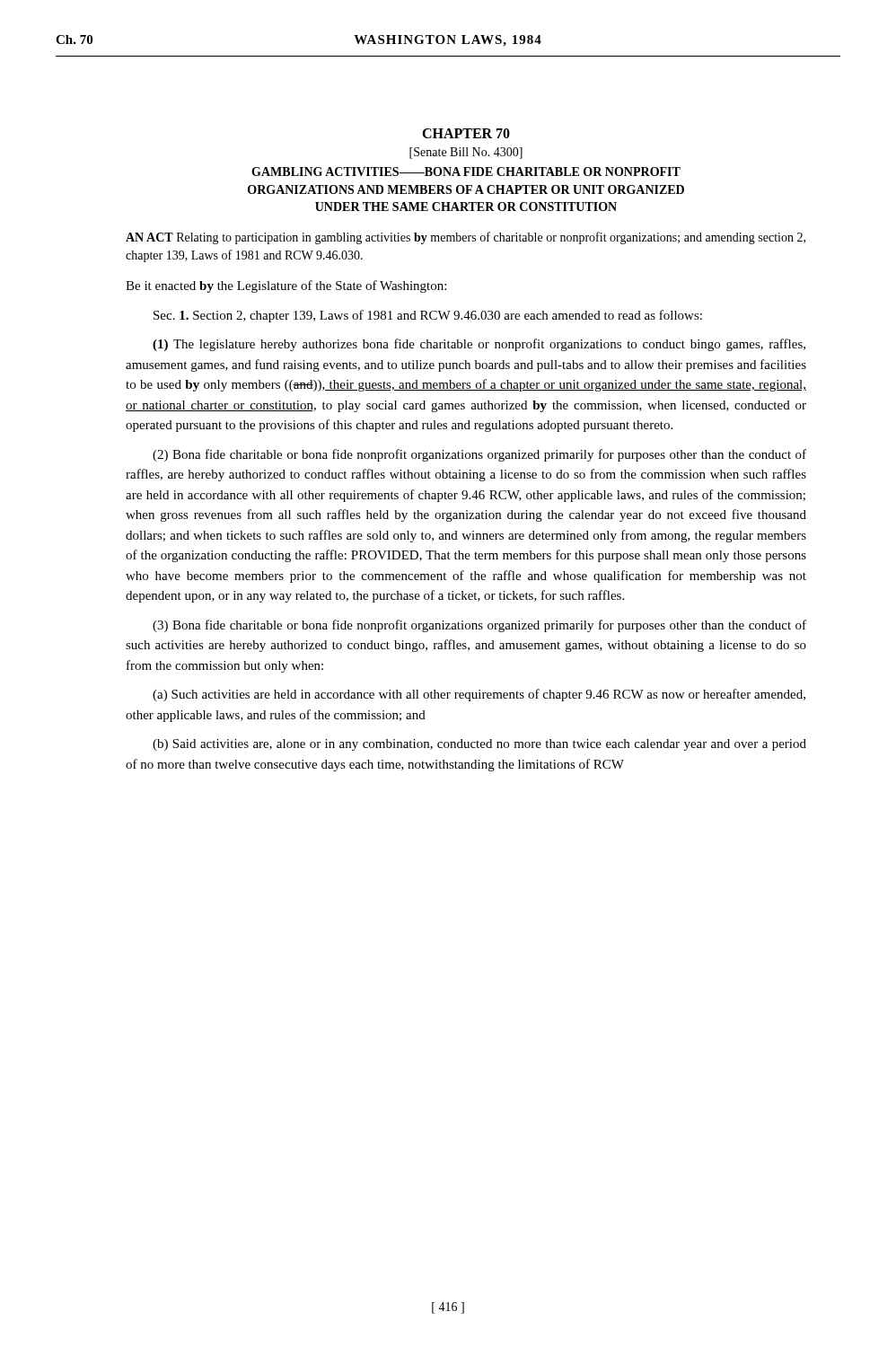Select the region starting "CHAPTER 70"
Image resolution: width=896 pixels, height=1347 pixels.
[466, 133]
